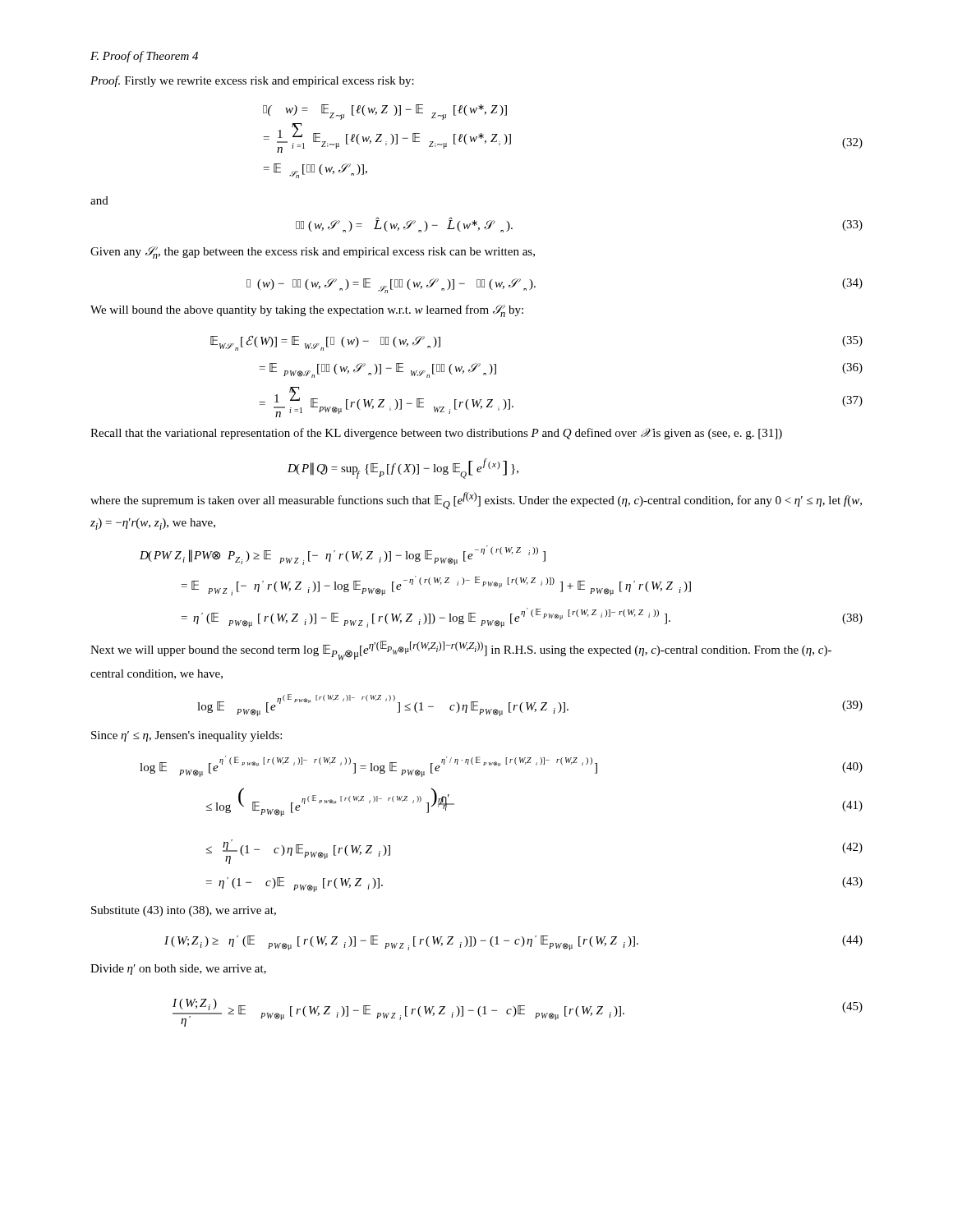Navigate to the text block starting "𝒭̂ ( w,"
Screen dimensions: 1232x953
pyautogui.click(x=410, y=225)
